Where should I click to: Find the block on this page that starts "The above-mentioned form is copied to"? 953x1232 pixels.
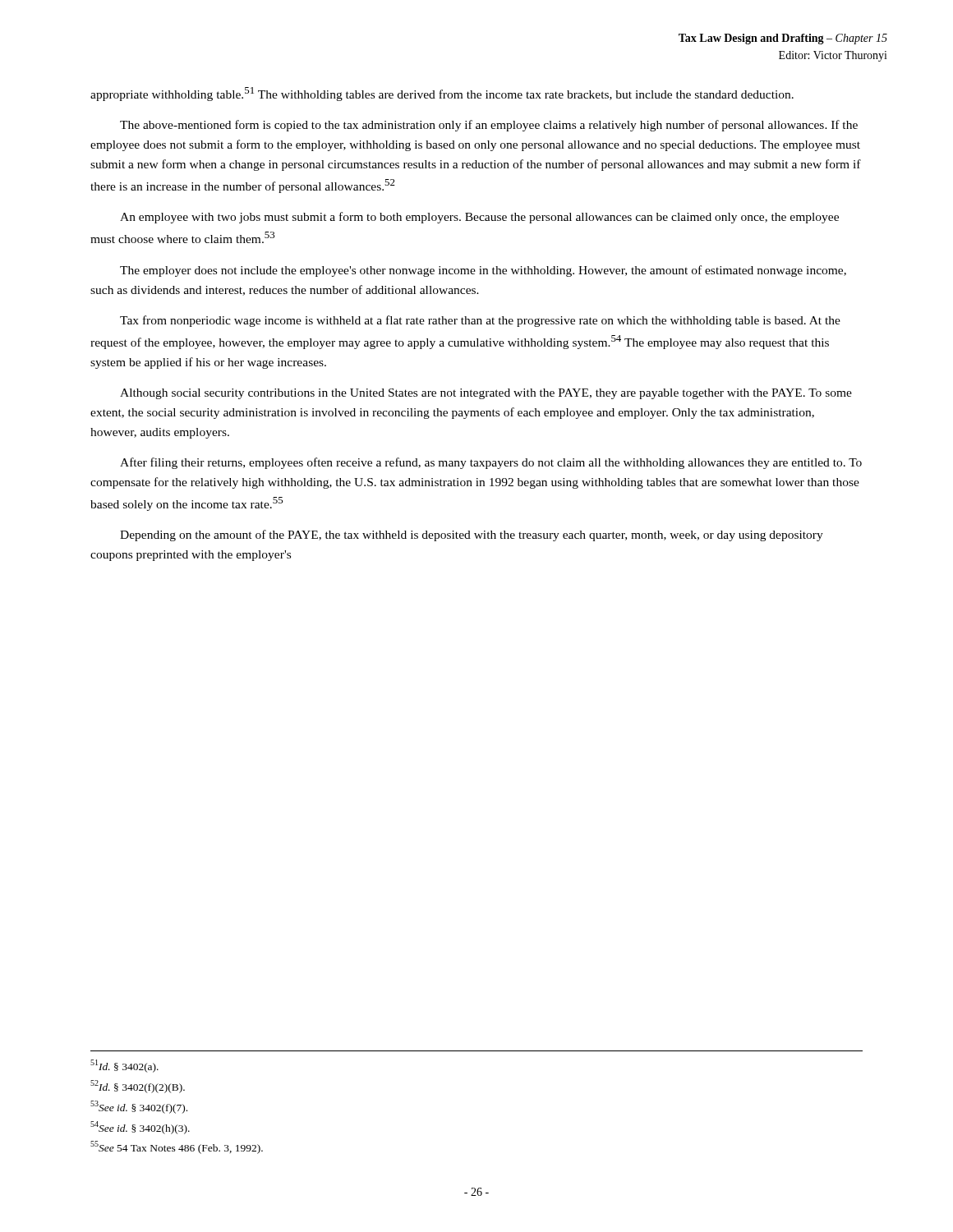pos(476,156)
